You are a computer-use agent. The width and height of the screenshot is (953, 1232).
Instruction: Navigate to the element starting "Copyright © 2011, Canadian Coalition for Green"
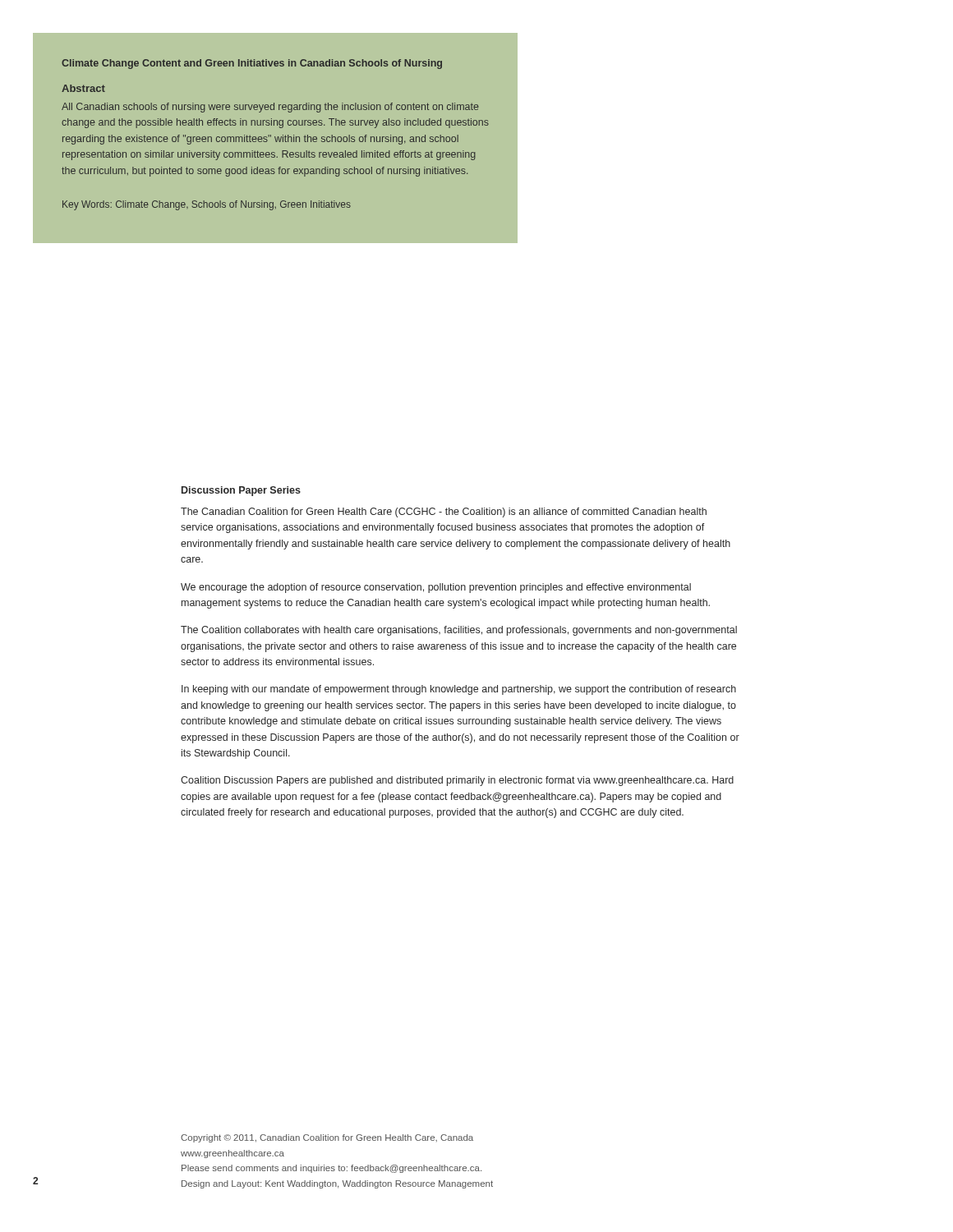pos(337,1161)
